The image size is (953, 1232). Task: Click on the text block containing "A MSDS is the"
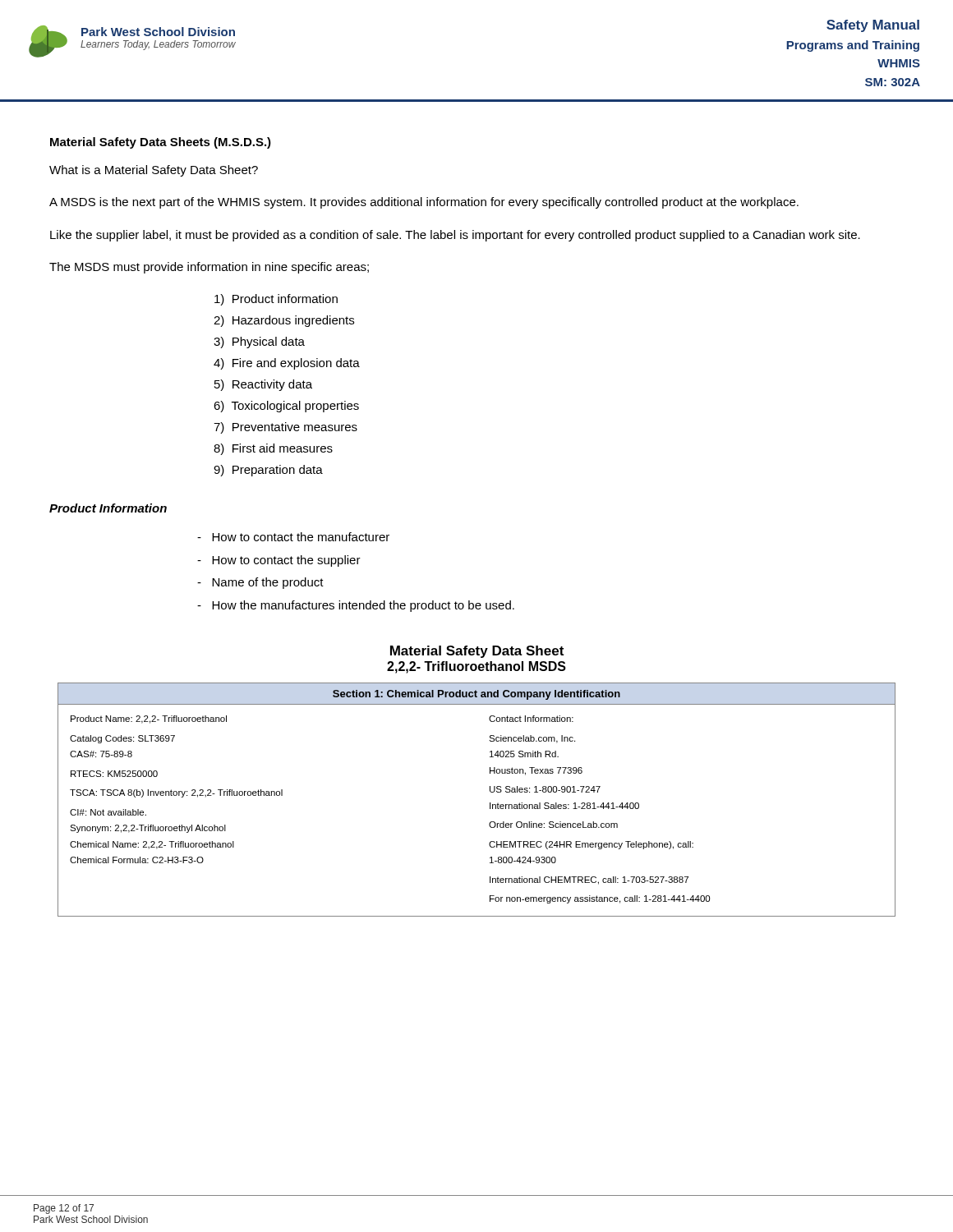(x=424, y=202)
